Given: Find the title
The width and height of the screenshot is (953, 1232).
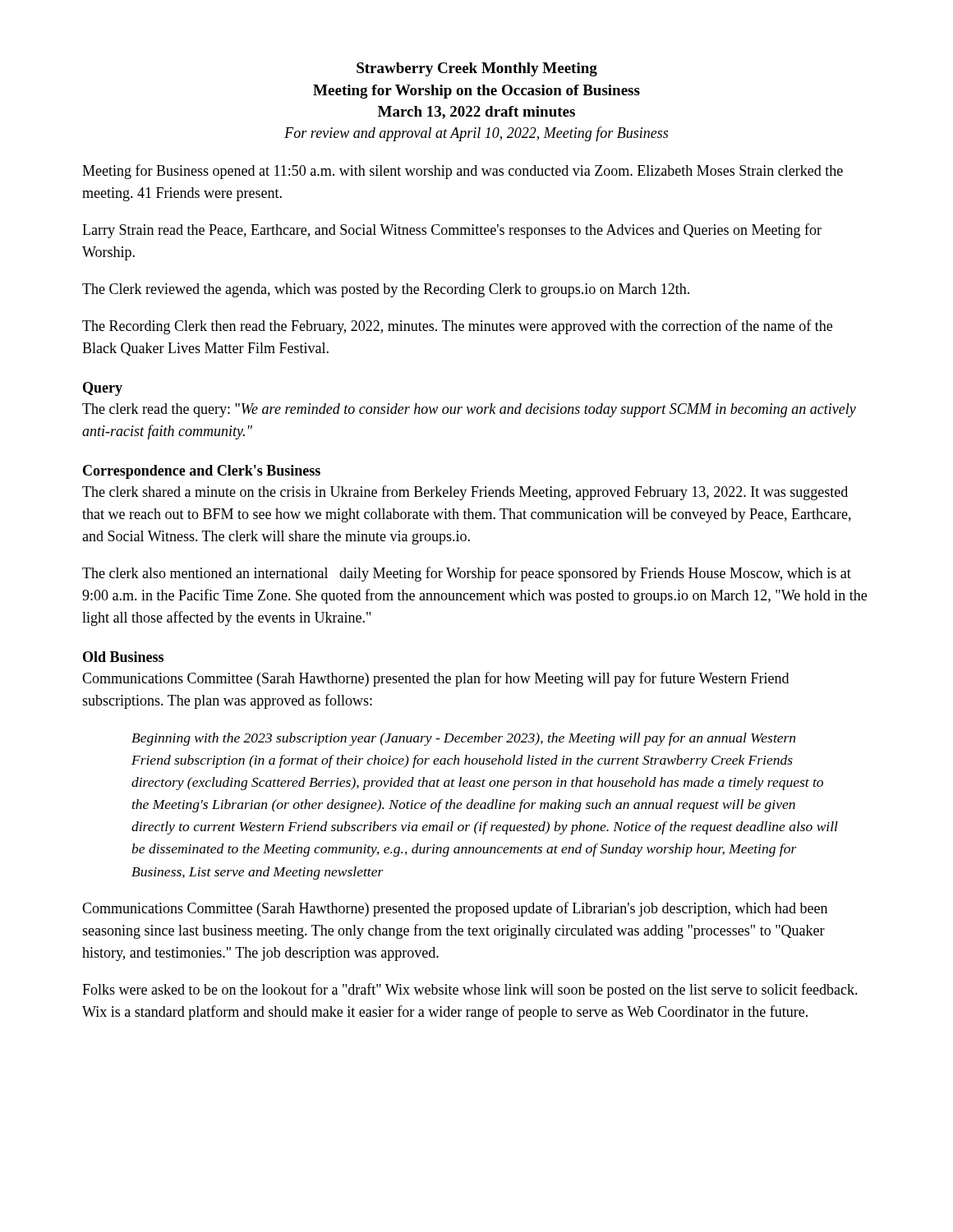Looking at the screenshot, I should point(476,100).
